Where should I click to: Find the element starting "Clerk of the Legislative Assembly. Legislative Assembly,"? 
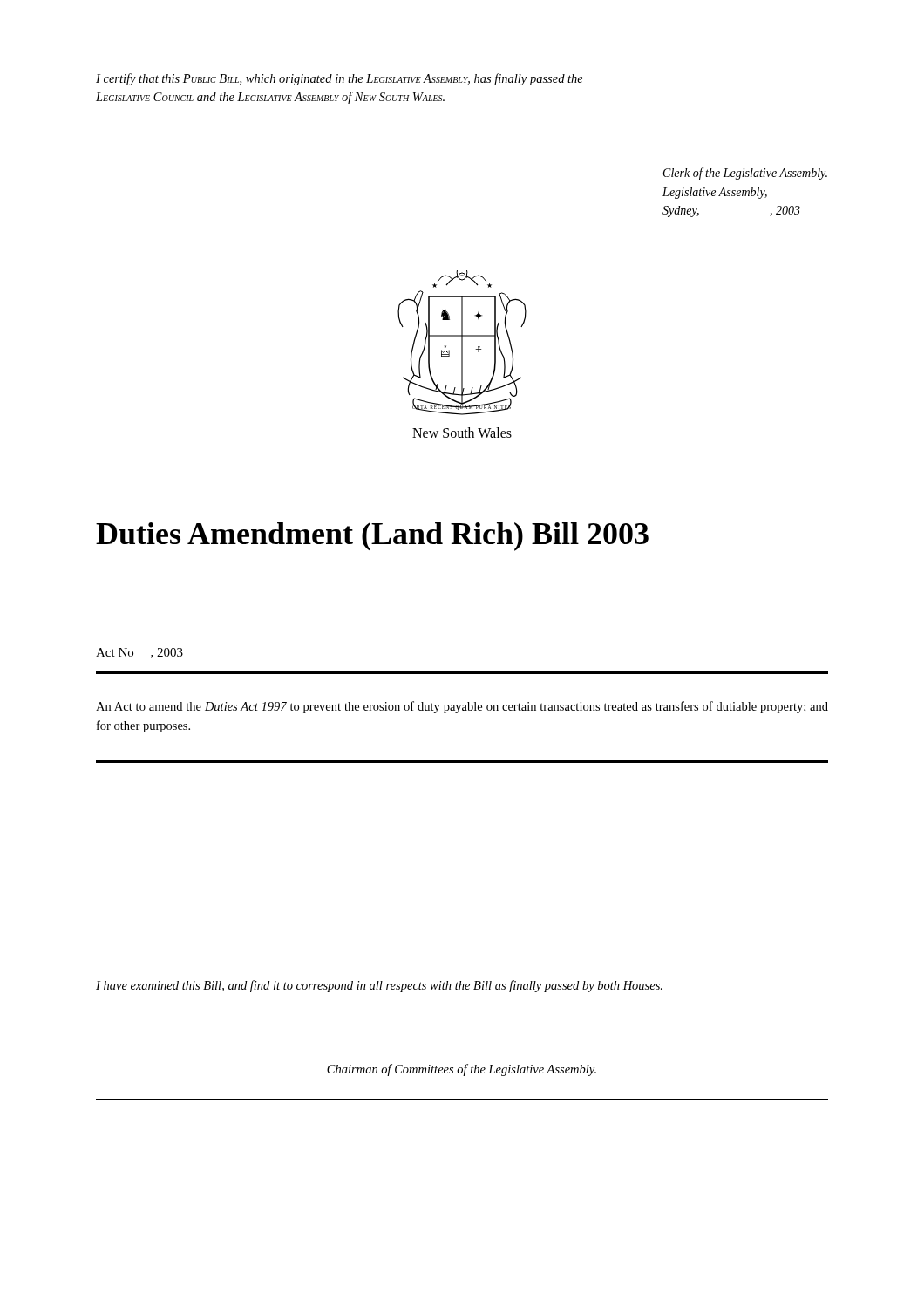coord(745,192)
